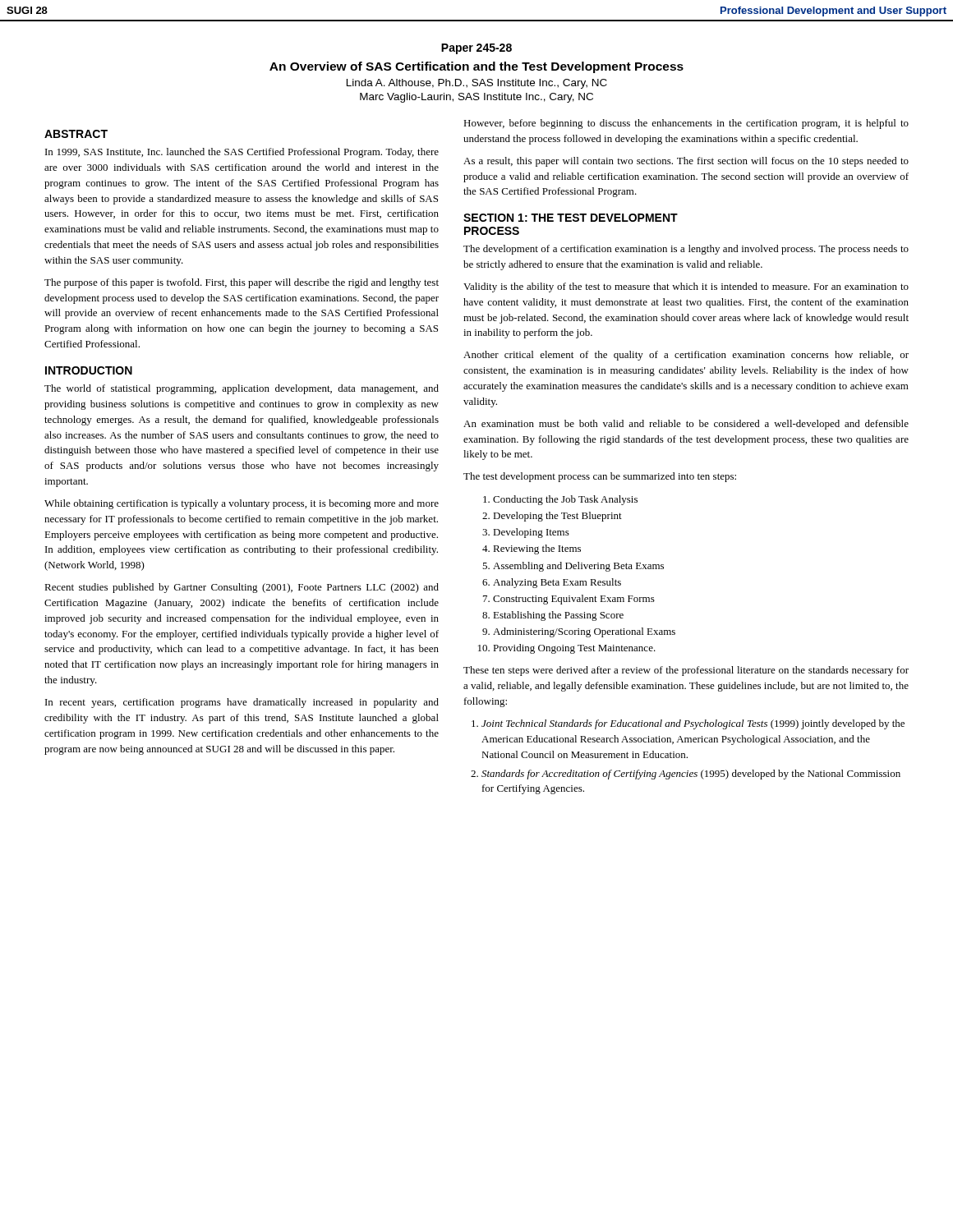
Task: Select the text block with the text "While obtaining certification is typically a"
Action: pos(242,534)
